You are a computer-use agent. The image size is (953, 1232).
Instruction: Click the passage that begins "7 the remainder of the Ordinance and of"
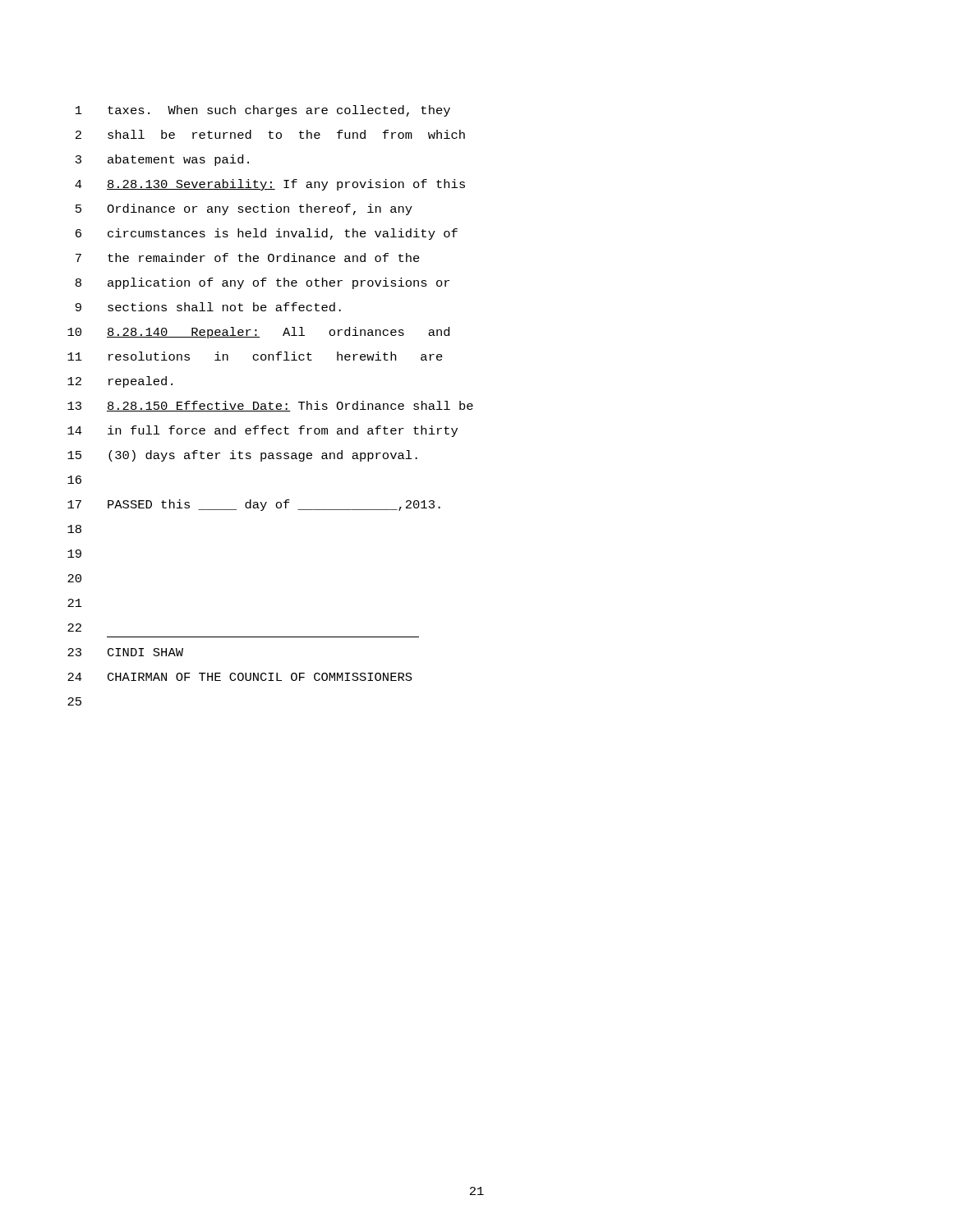[248, 257]
